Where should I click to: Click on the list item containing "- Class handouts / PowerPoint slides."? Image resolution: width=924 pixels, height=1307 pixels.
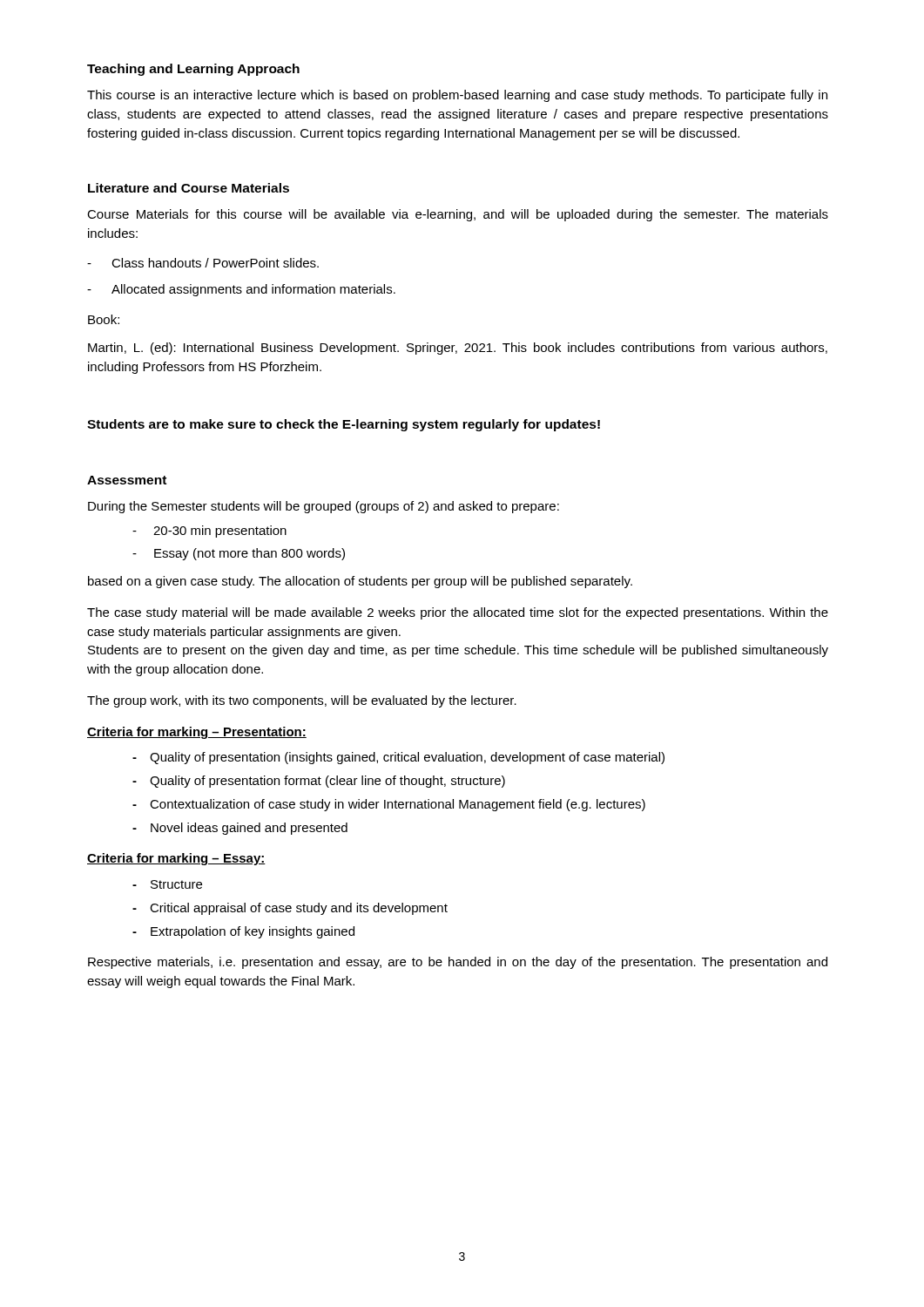[204, 263]
